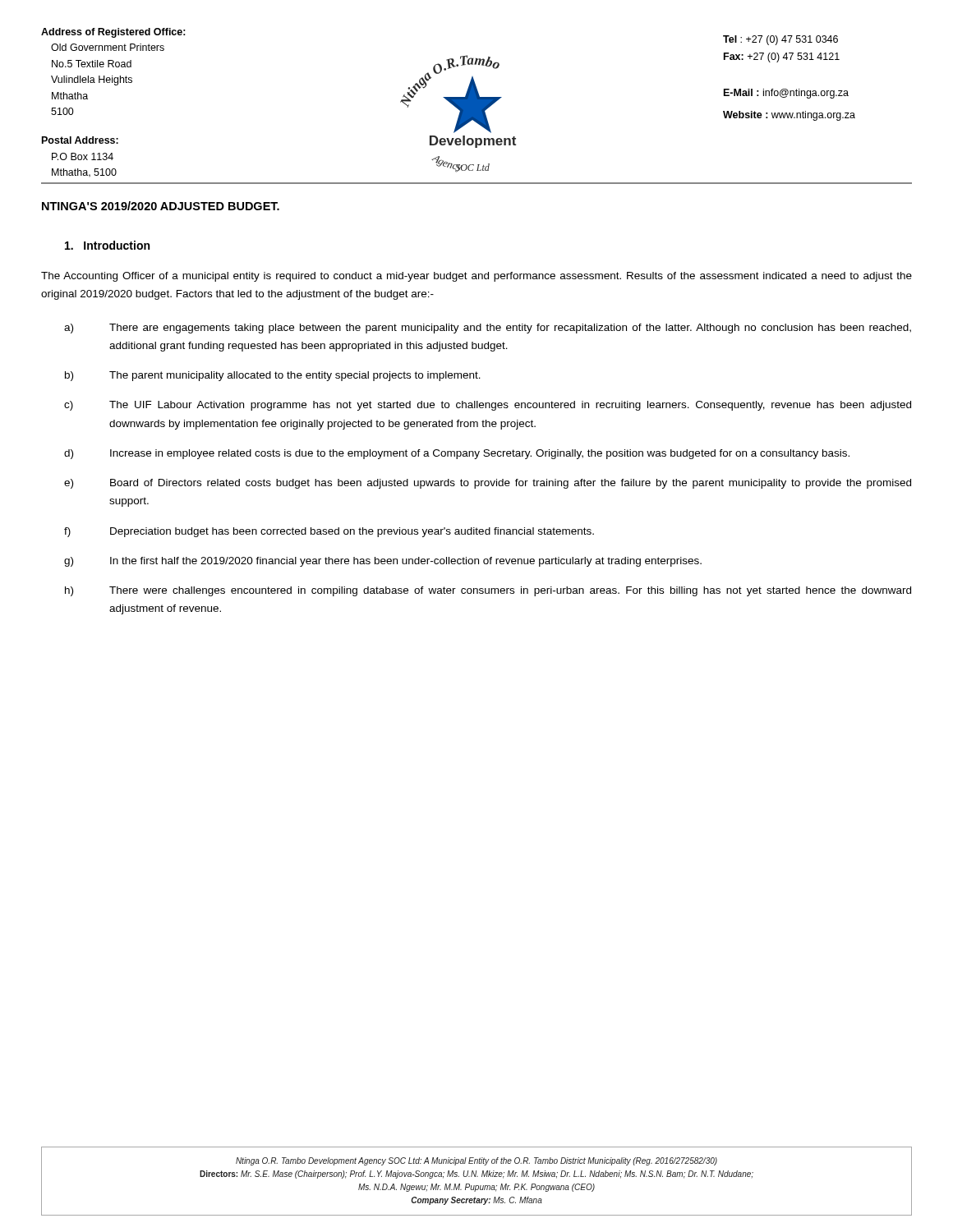Find "NTINGA'S 2019/2020 ADJUSTED BUDGET." on this page
The image size is (953, 1232).
pos(160,206)
